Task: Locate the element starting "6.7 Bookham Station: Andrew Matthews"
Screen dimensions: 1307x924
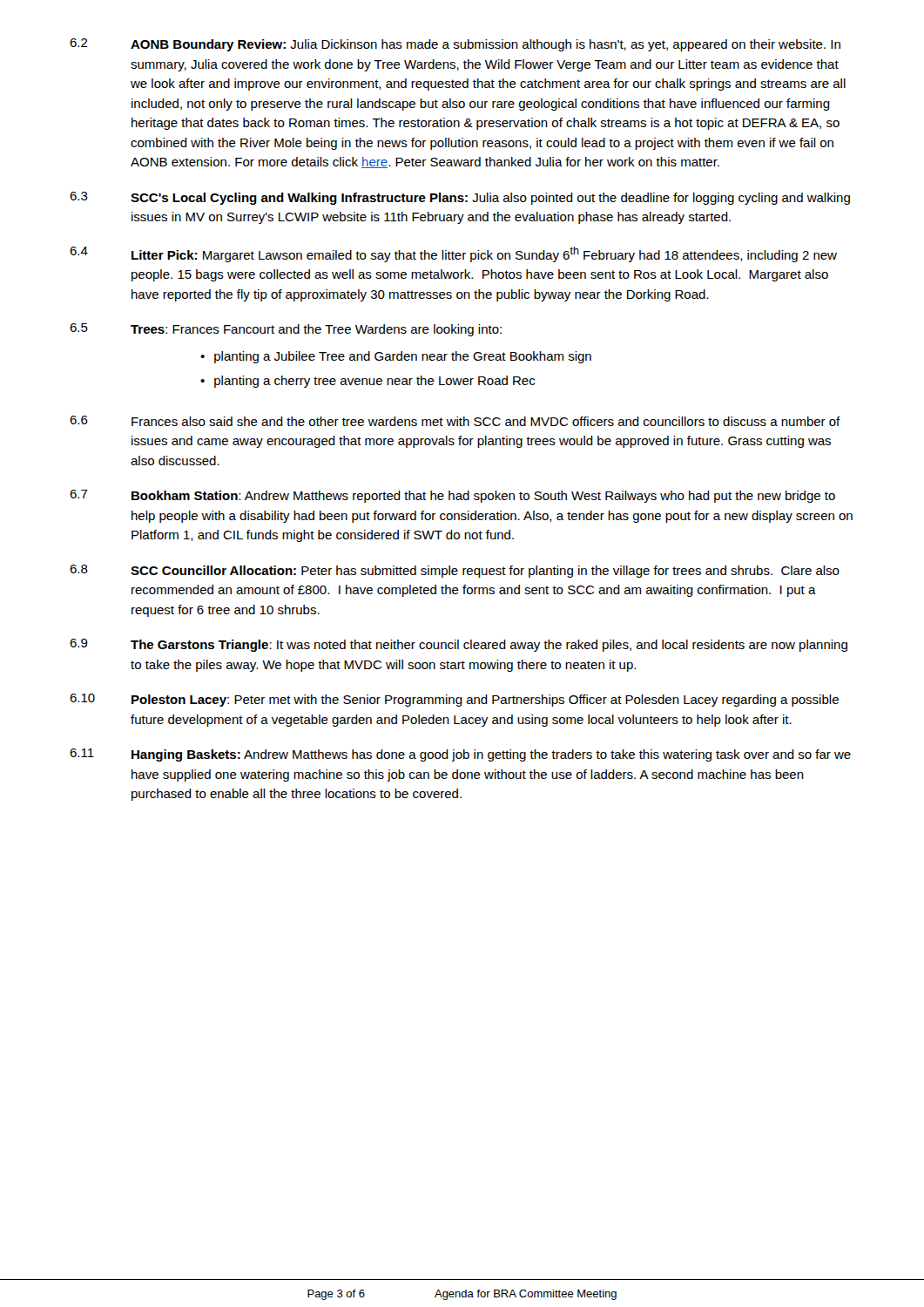Action: [462, 516]
